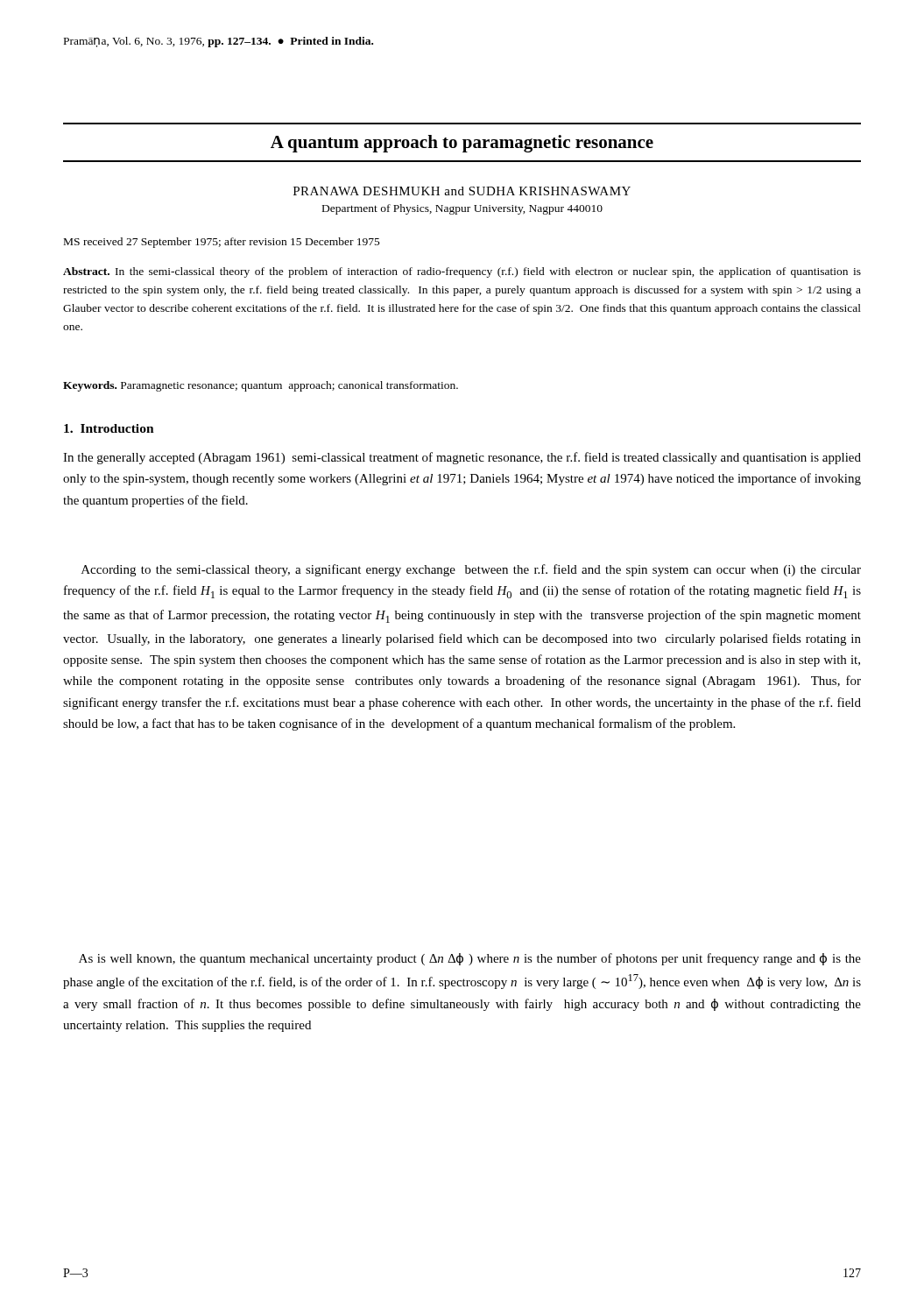Select the text block containing "MS received 27"

(x=221, y=241)
